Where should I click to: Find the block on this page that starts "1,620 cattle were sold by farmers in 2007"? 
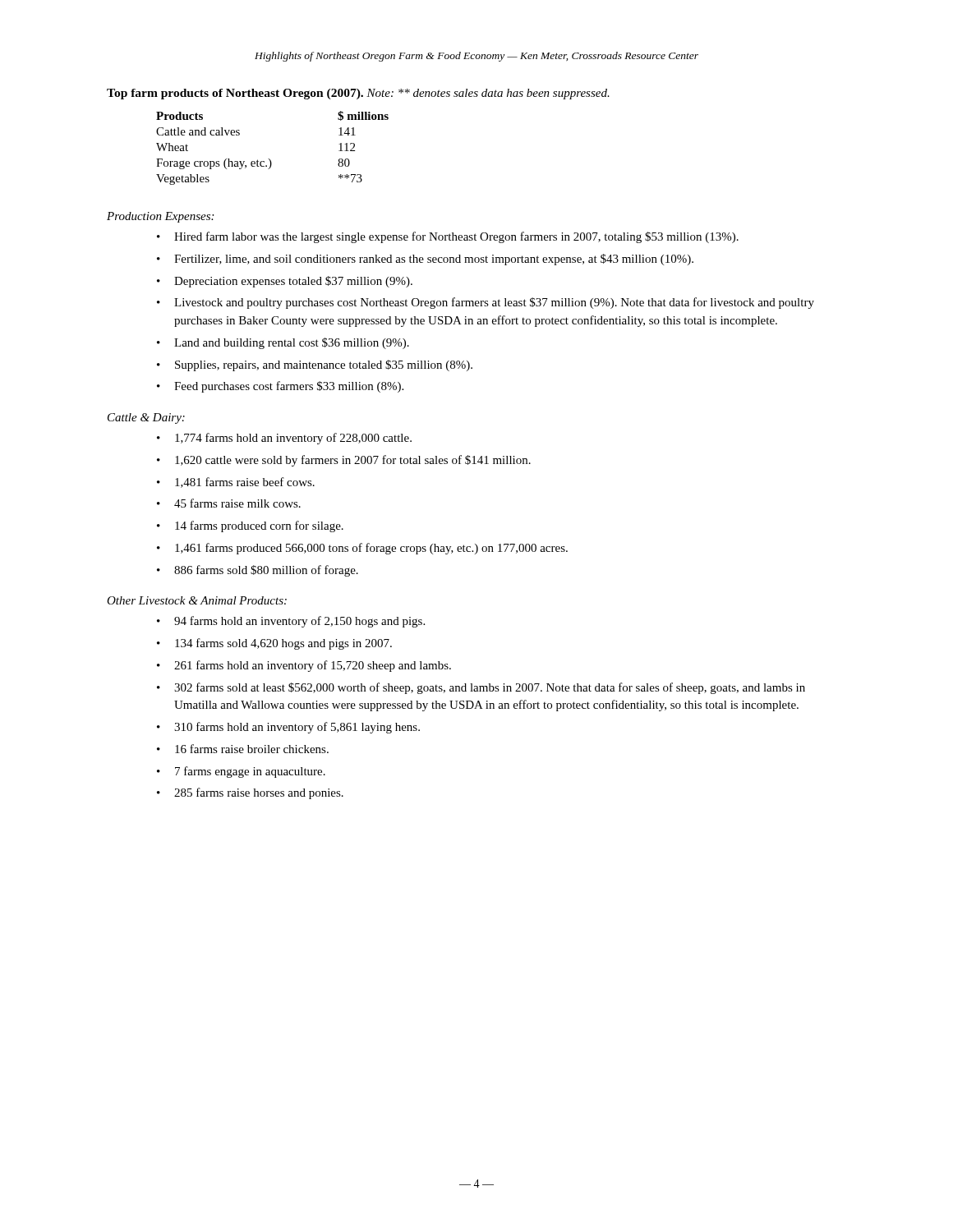click(353, 460)
